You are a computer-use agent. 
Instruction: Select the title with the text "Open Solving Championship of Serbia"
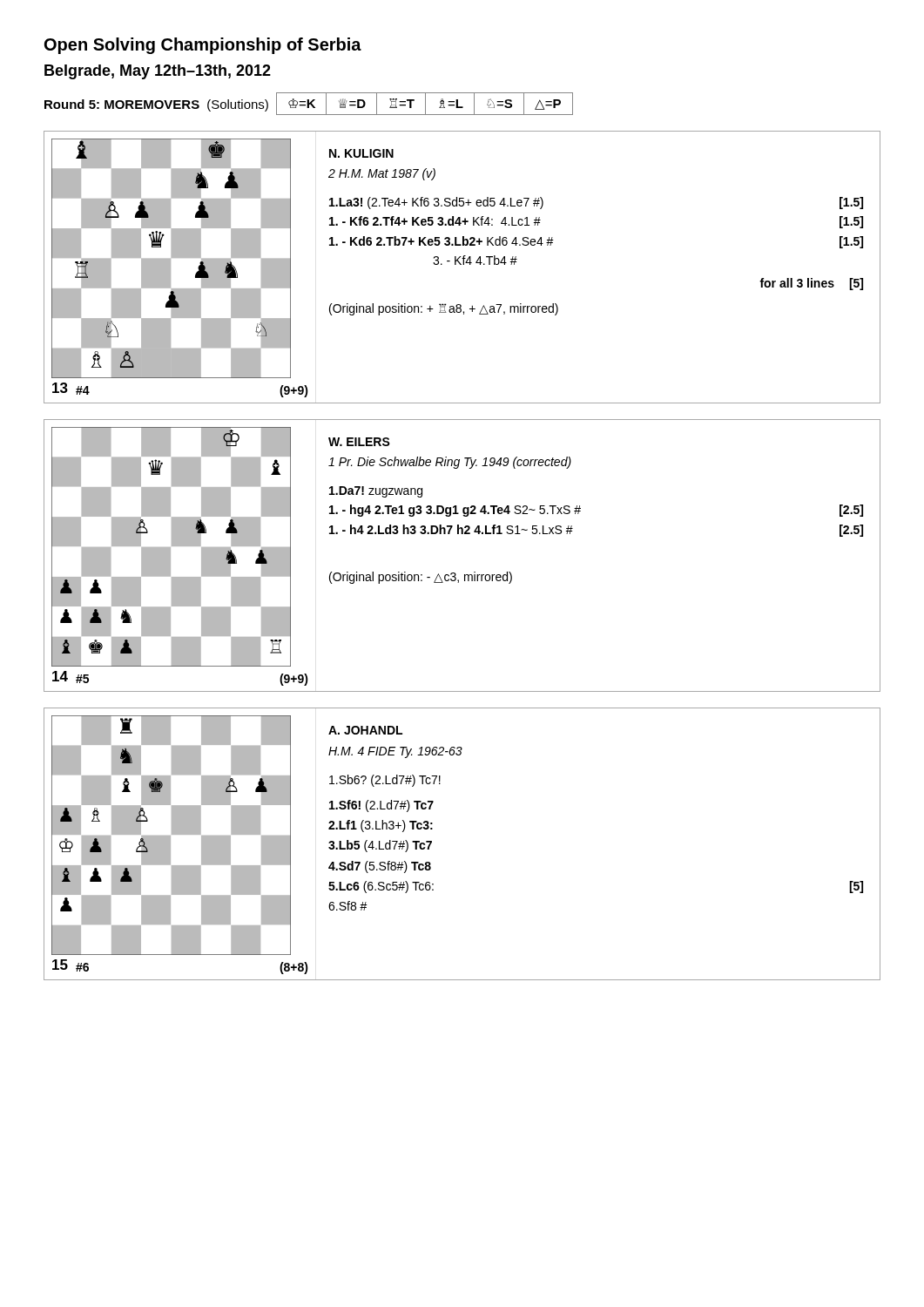click(202, 44)
